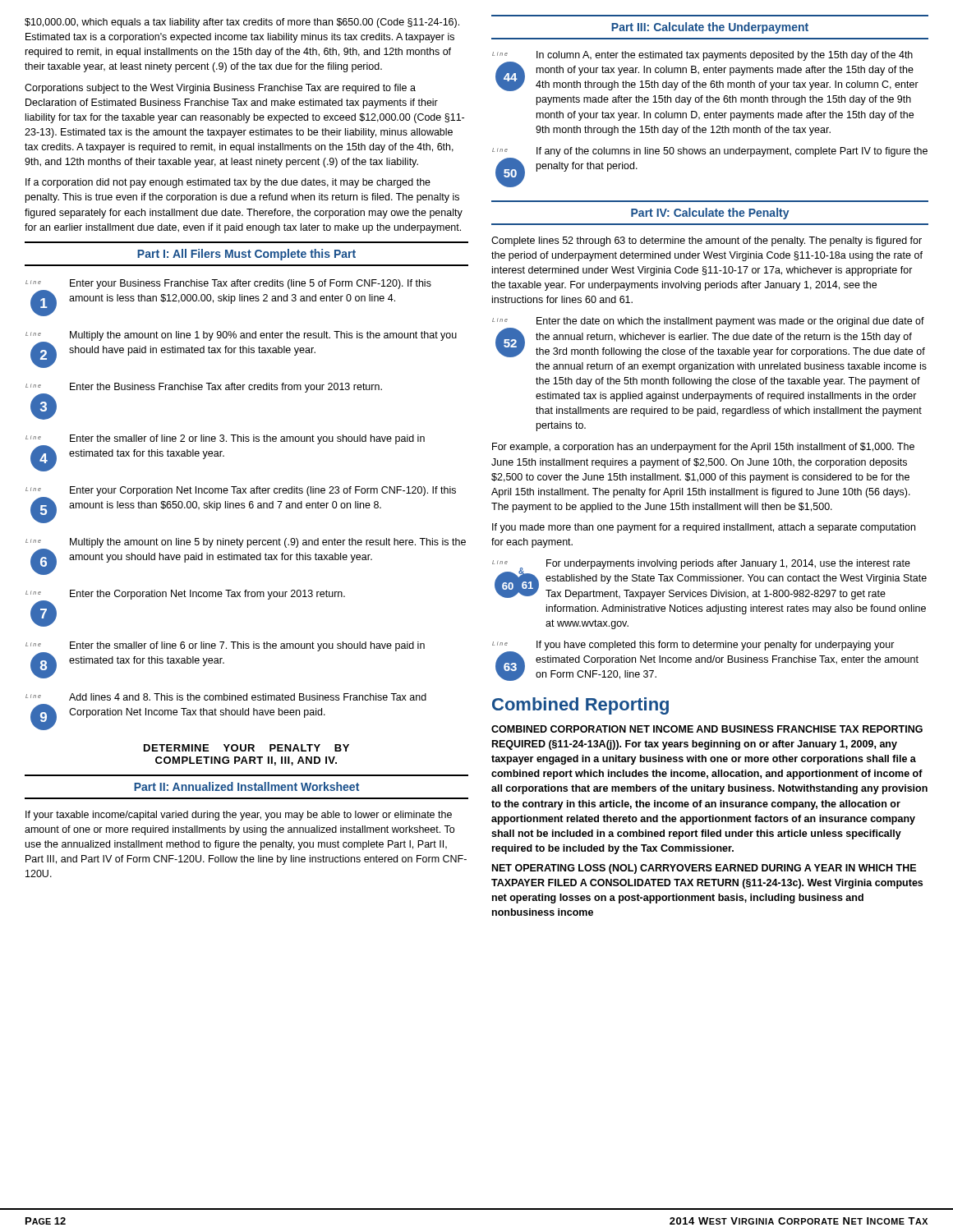Find the block starting "L i n e 60 & 61"
Image resolution: width=953 pixels, height=1232 pixels.
click(710, 593)
